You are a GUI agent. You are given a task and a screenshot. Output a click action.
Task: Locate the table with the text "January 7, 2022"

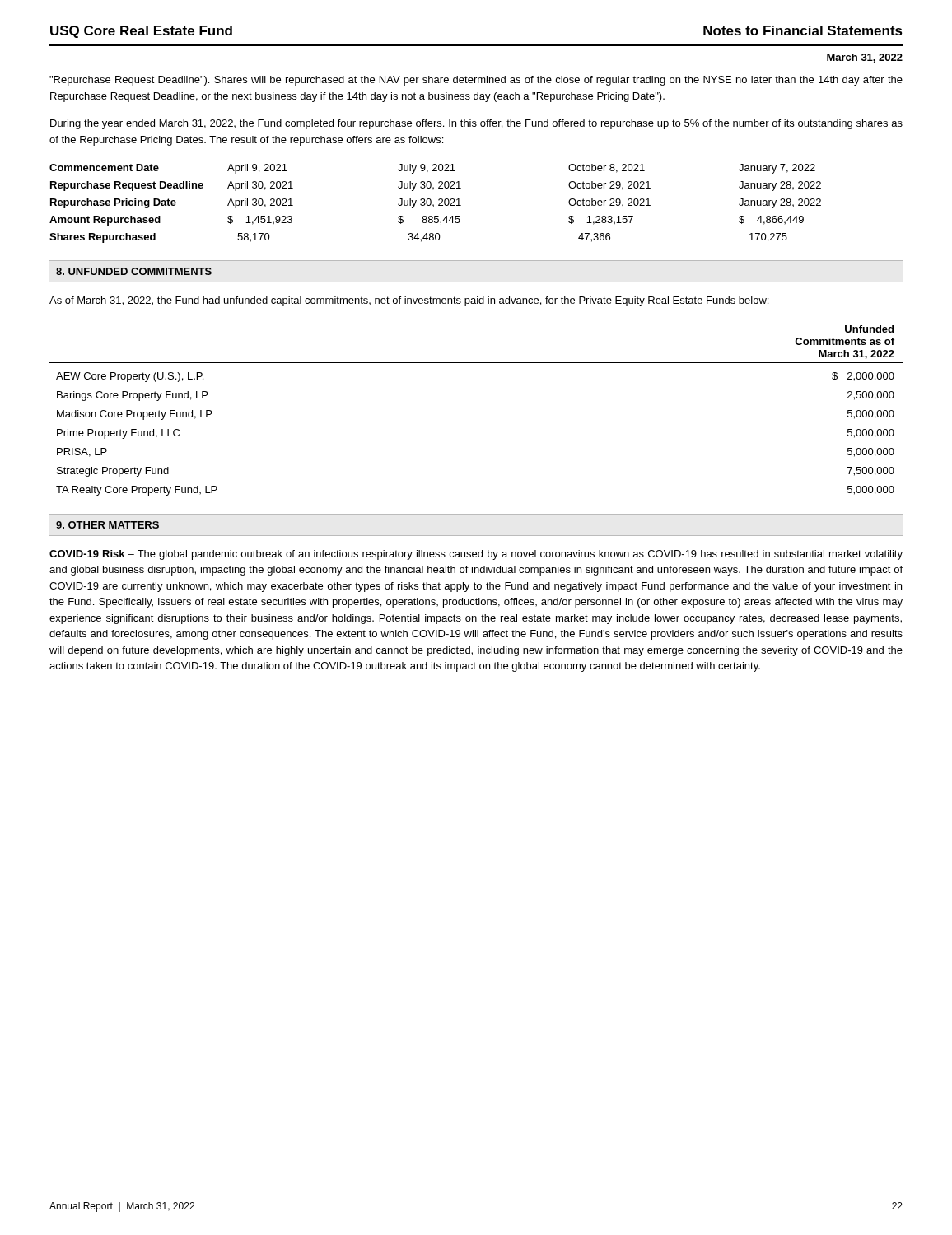(476, 202)
